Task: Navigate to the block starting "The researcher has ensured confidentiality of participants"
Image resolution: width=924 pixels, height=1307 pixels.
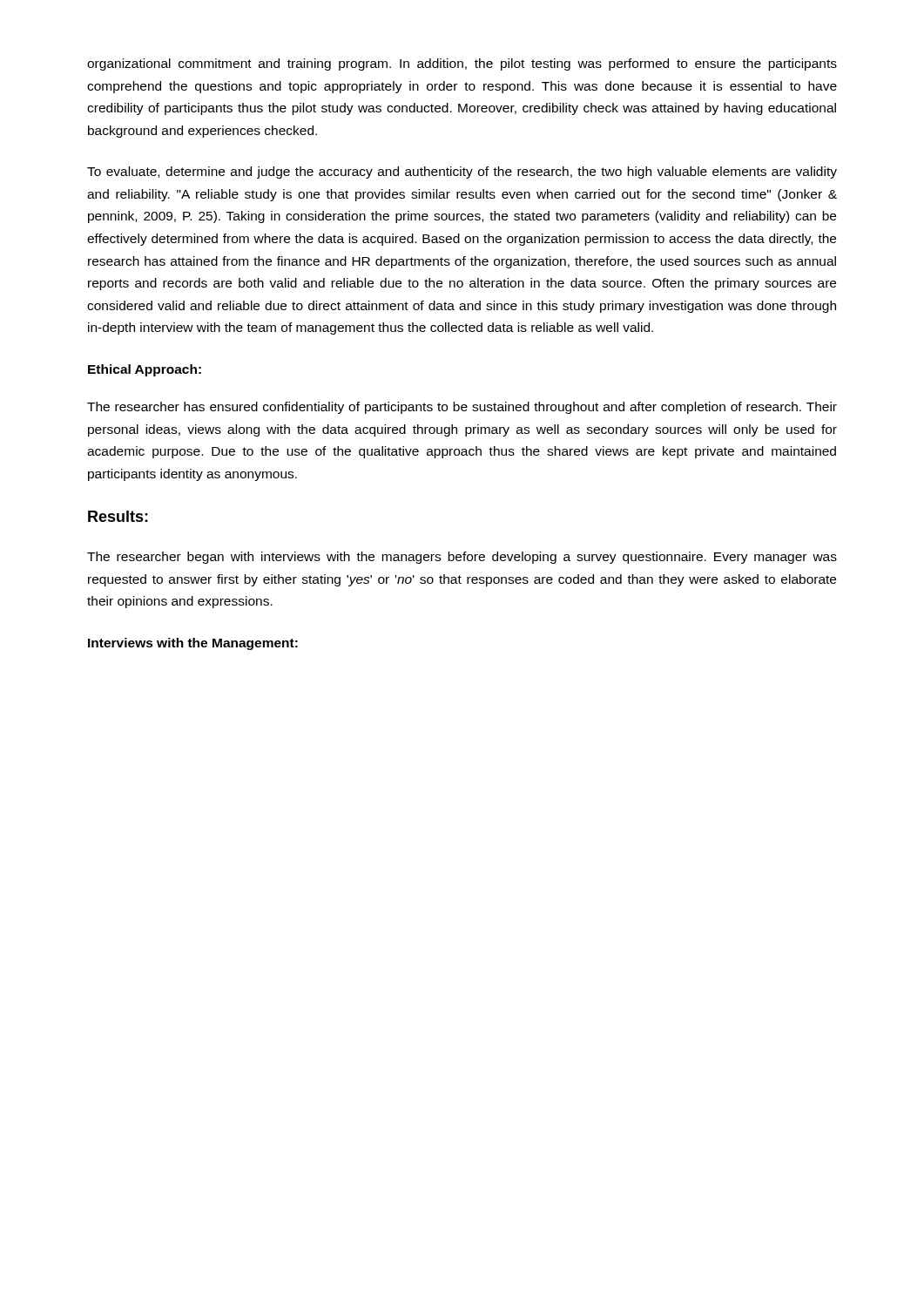Action: [462, 440]
